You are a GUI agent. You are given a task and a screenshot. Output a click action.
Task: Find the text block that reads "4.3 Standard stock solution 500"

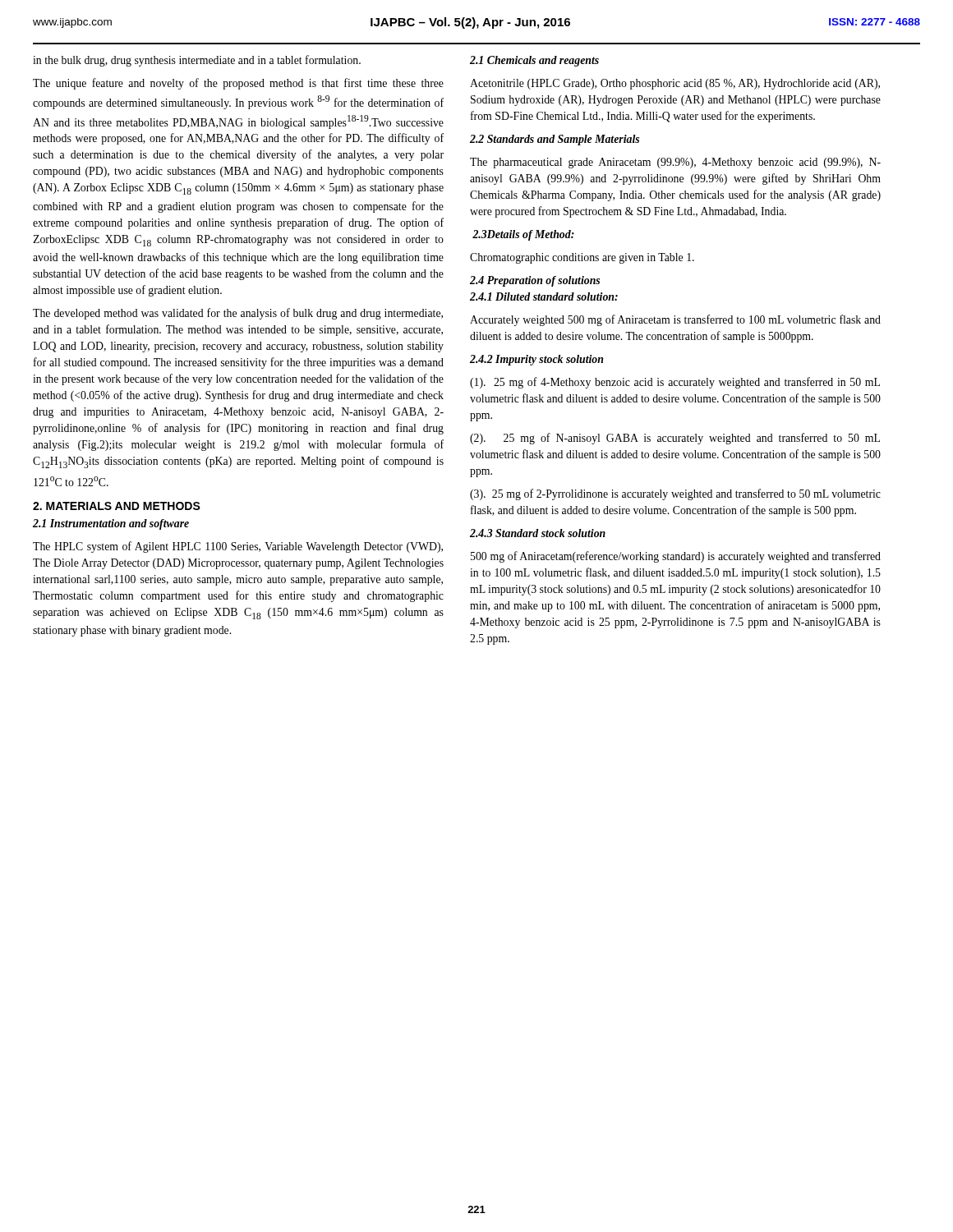tap(675, 586)
